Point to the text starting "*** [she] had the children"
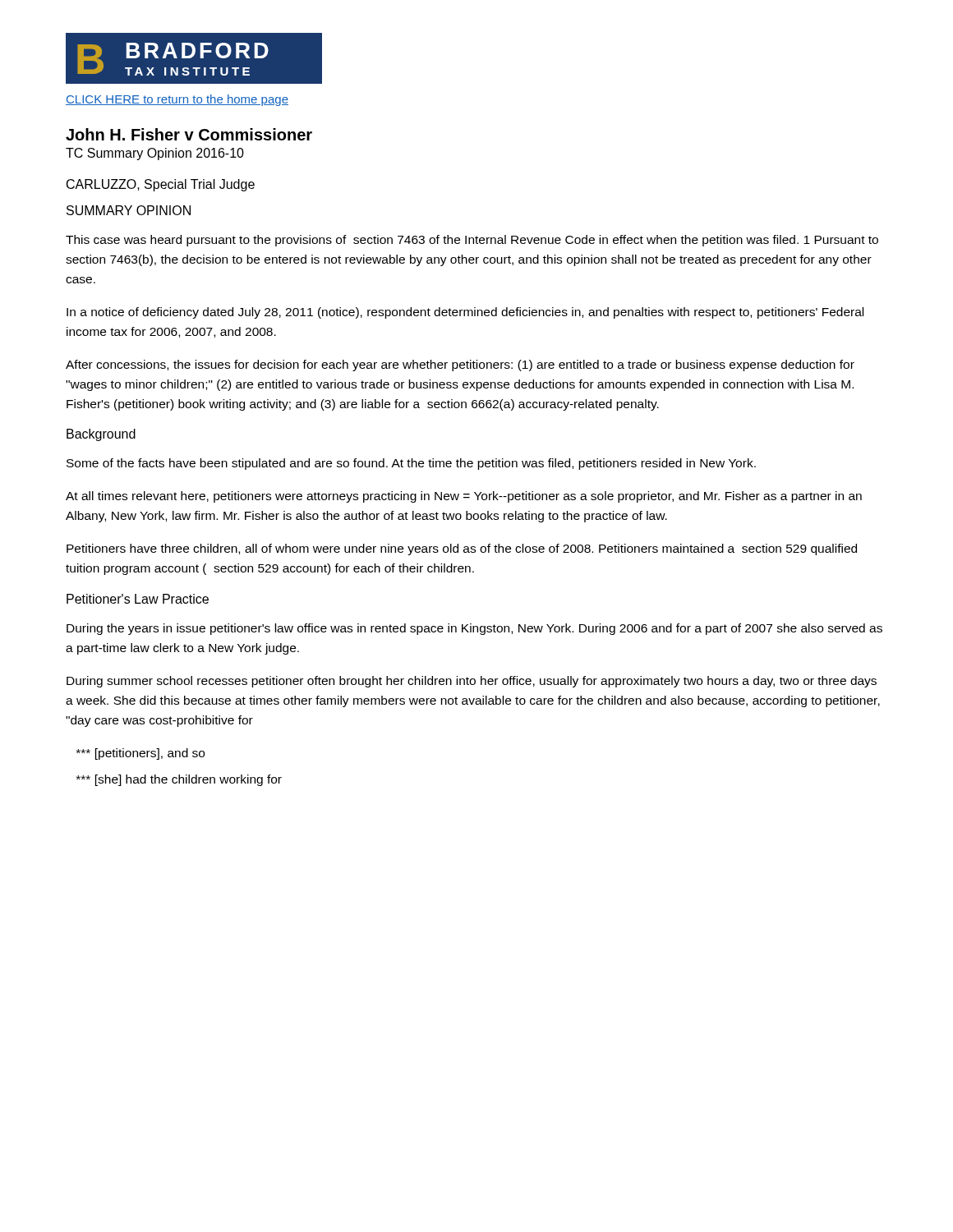This screenshot has height=1232, width=953. (177, 779)
